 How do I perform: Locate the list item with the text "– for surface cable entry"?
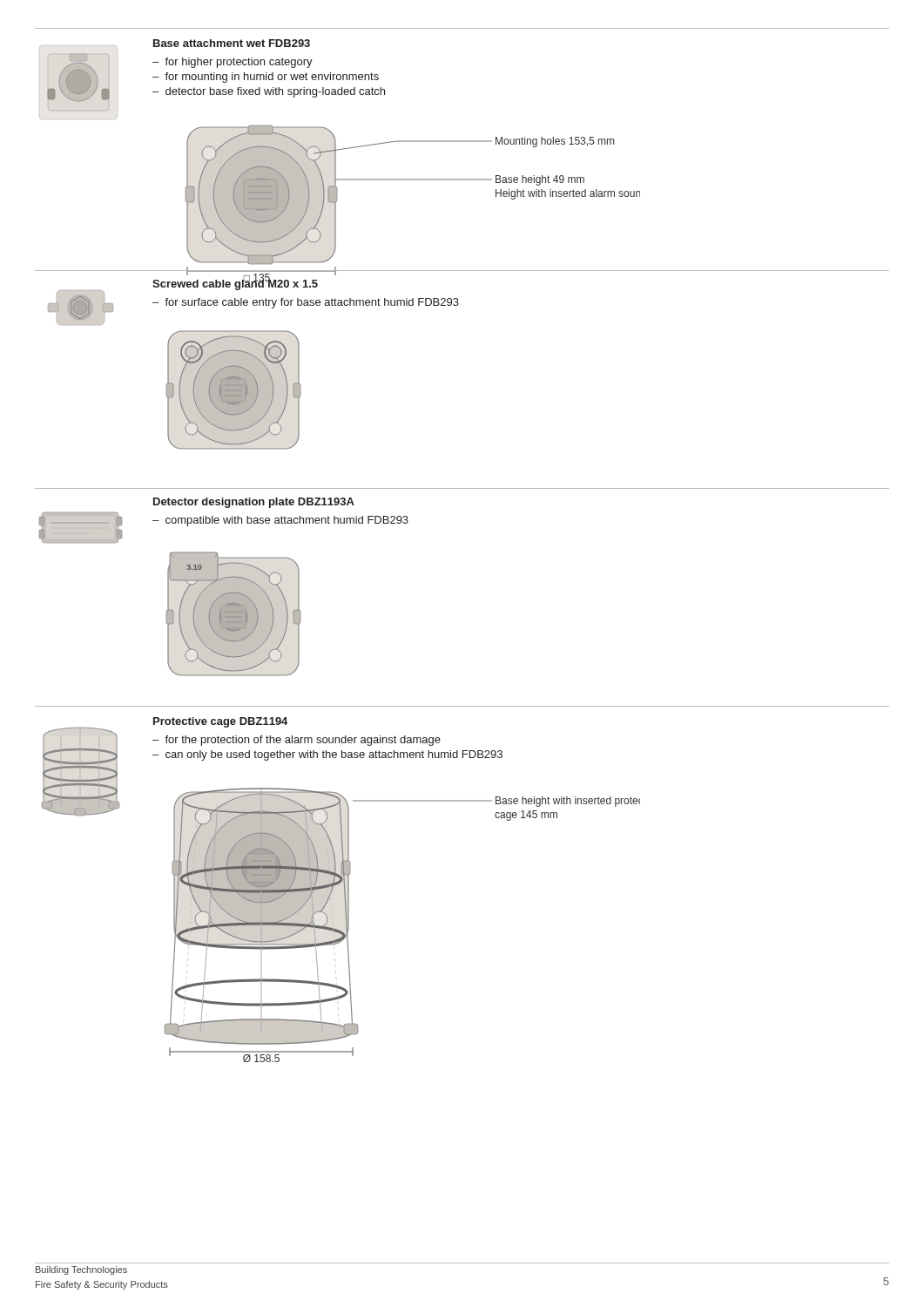(x=306, y=302)
